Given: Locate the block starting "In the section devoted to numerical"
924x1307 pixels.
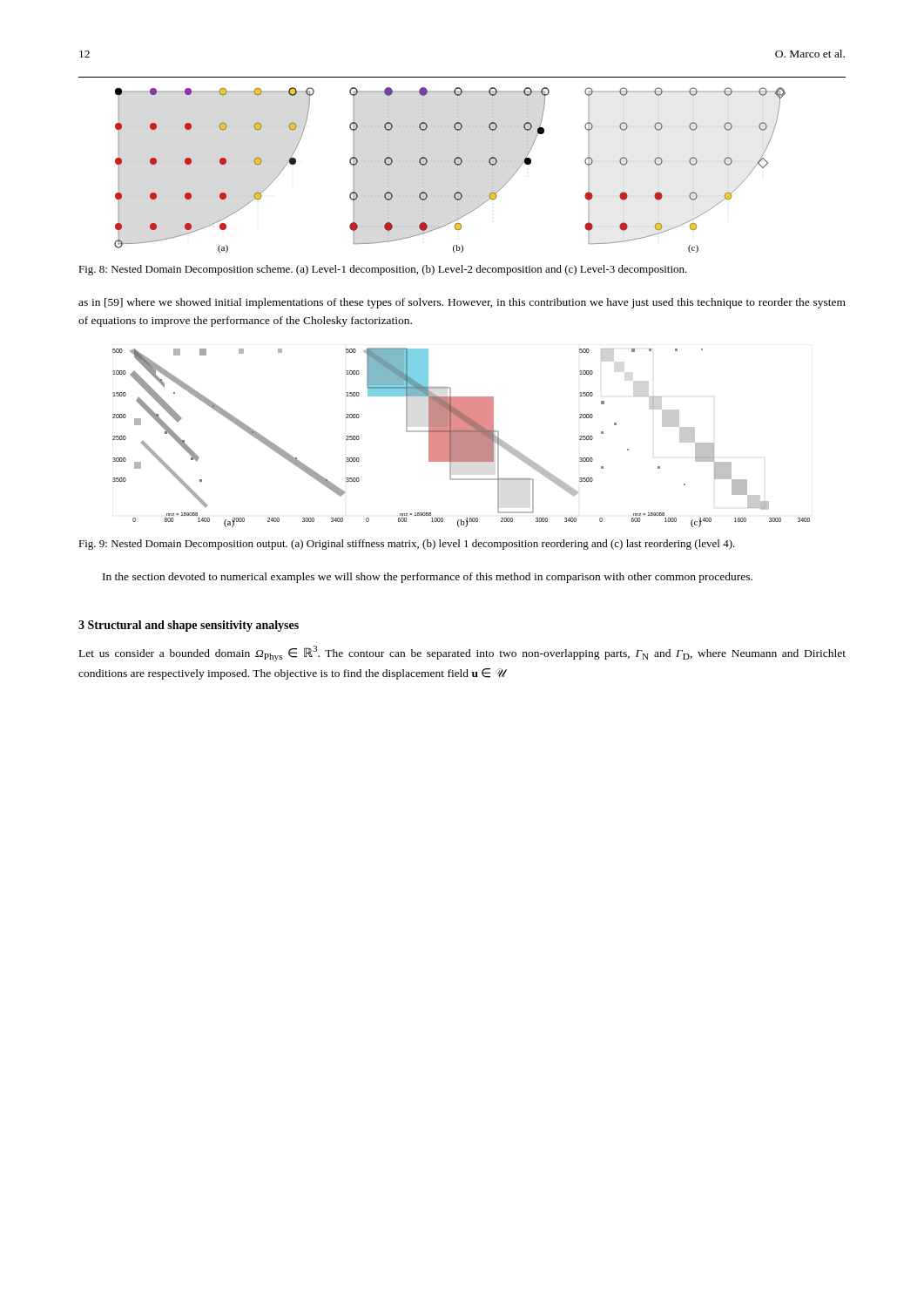Looking at the screenshot, I should click(428, 576).
